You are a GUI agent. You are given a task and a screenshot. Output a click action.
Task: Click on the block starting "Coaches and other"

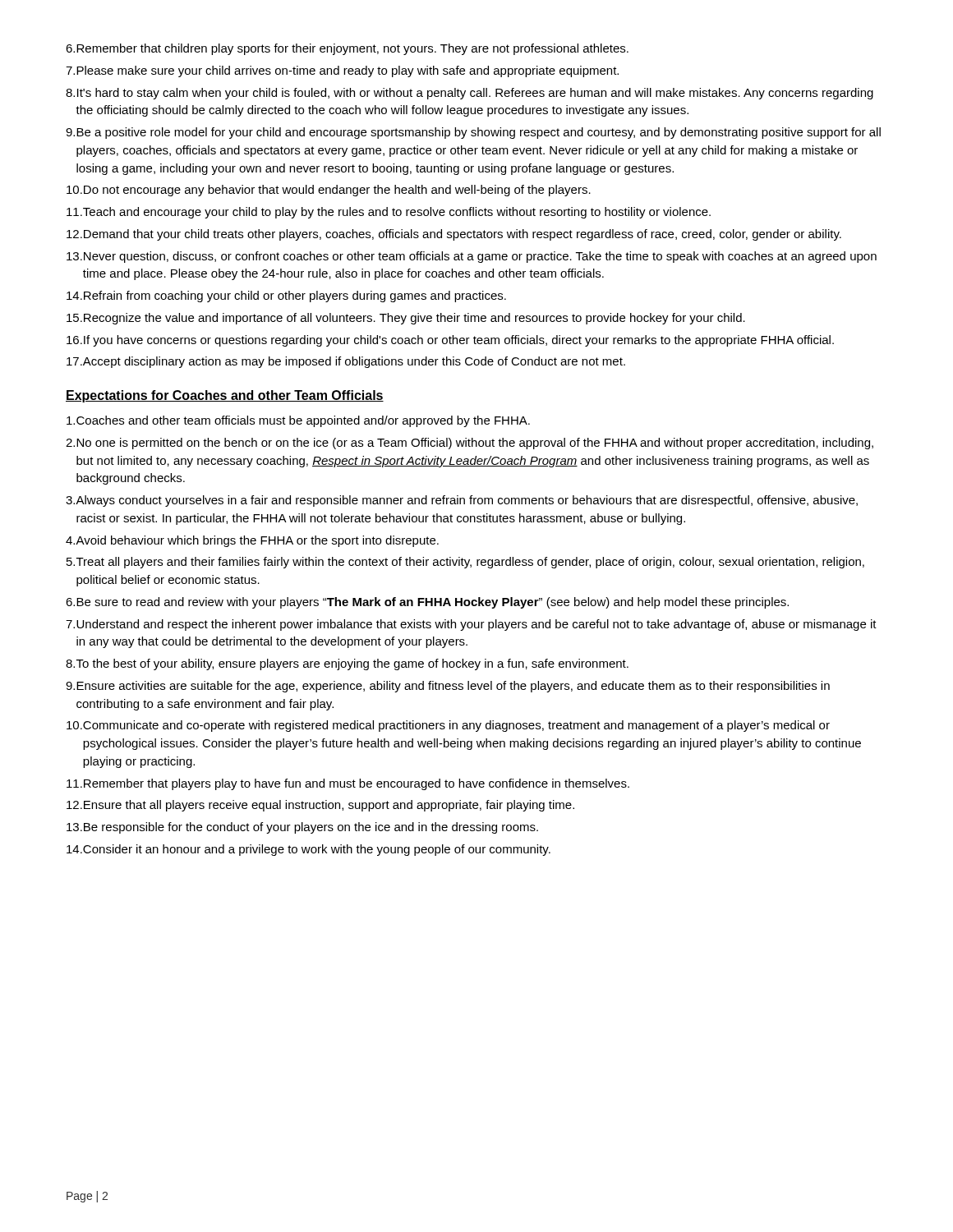pyautogui.click(x=298, y=420)
